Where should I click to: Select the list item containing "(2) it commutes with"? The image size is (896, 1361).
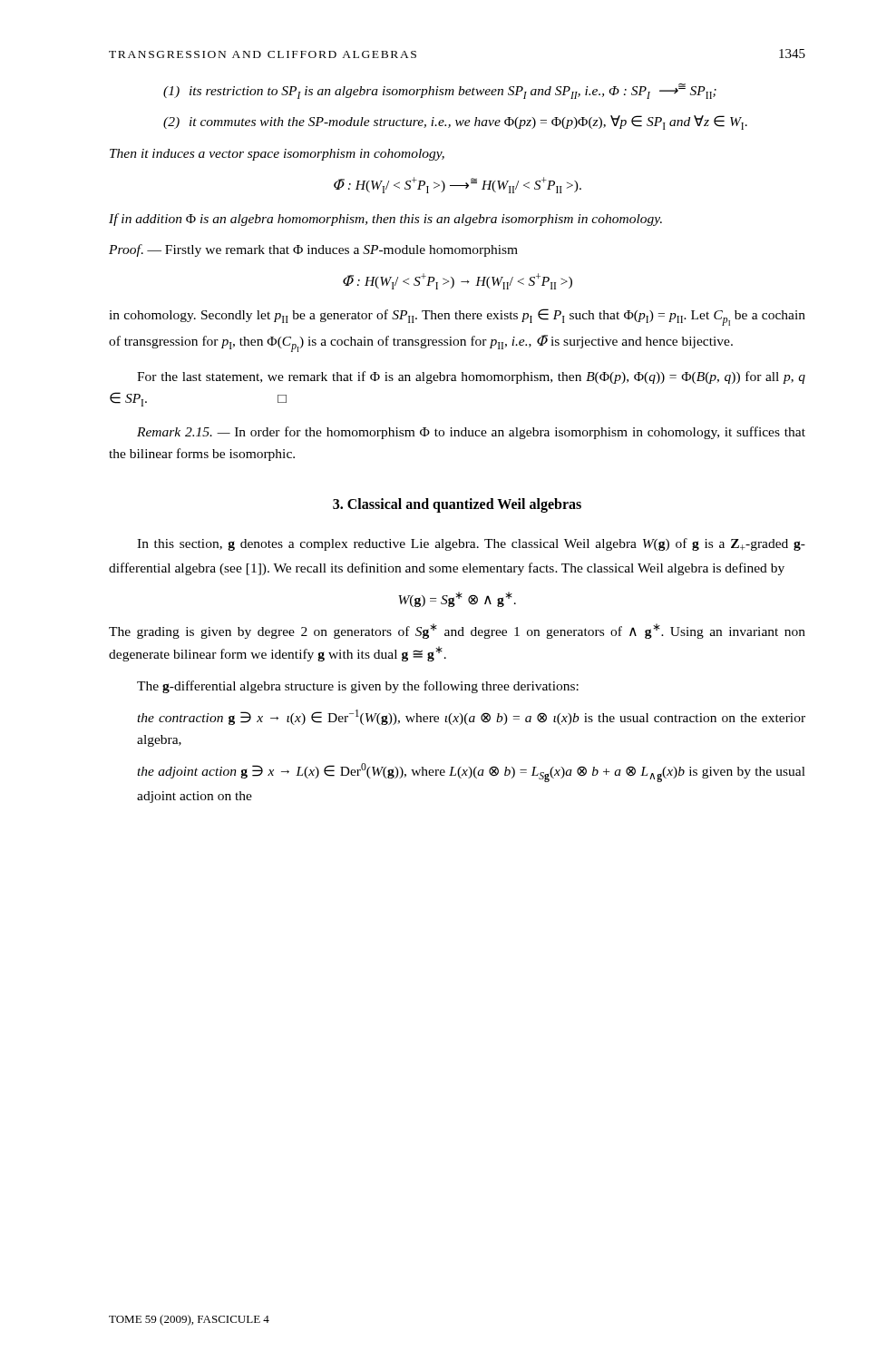coord(484,123)
